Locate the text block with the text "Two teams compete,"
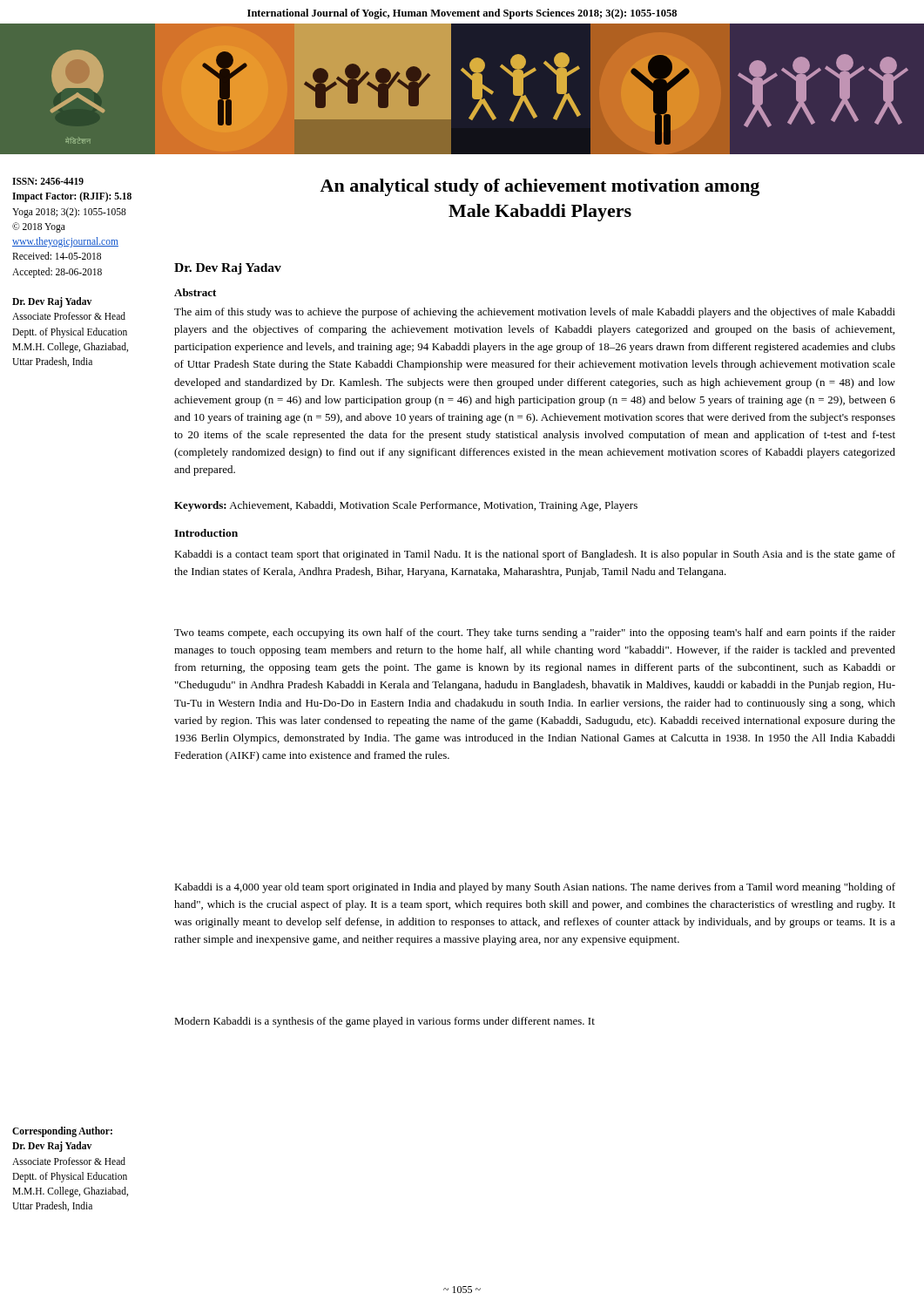Screen dimensions: 1307x924 tap(535, 694)
